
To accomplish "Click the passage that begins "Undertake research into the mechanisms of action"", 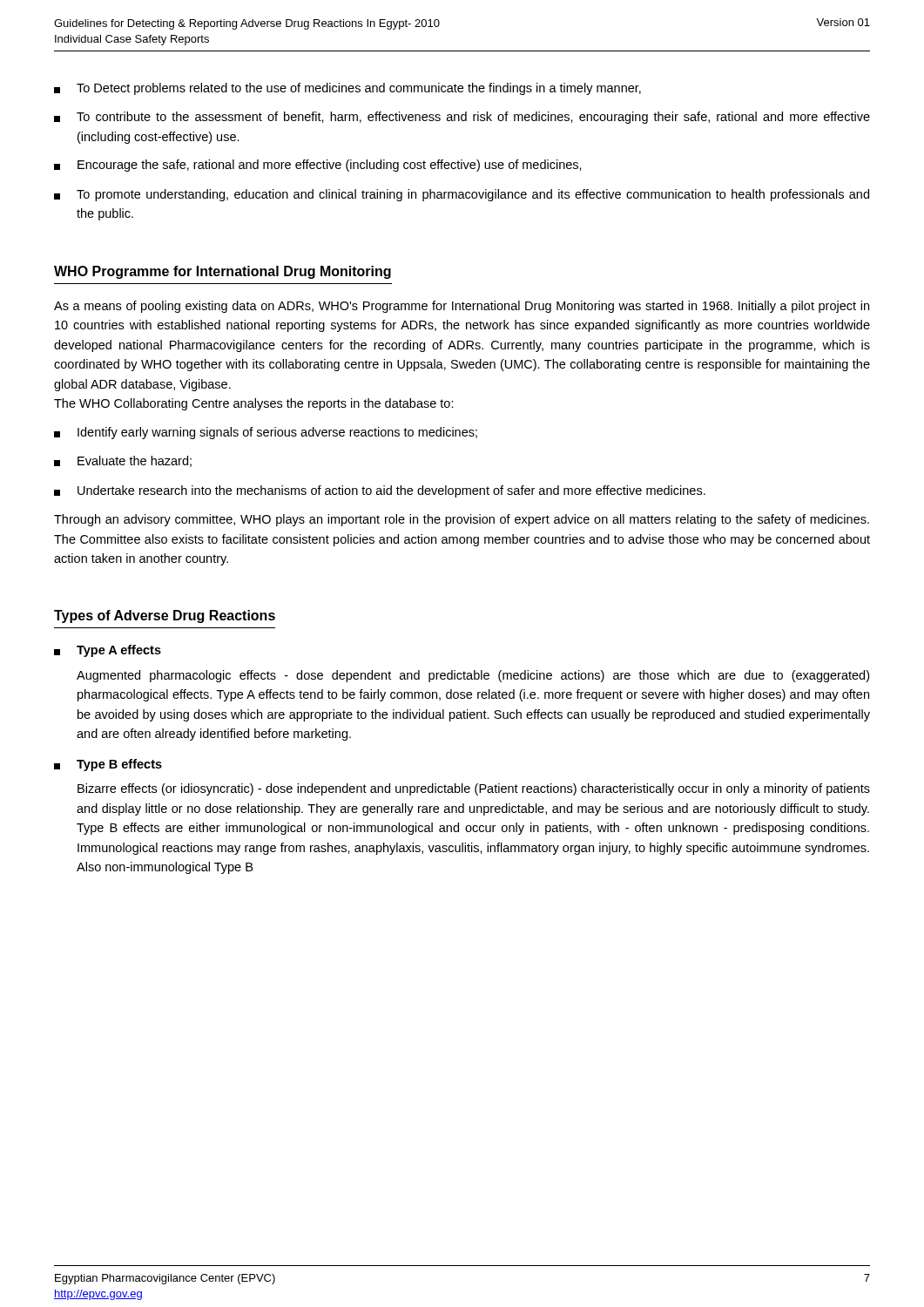I will click(462, 491).
